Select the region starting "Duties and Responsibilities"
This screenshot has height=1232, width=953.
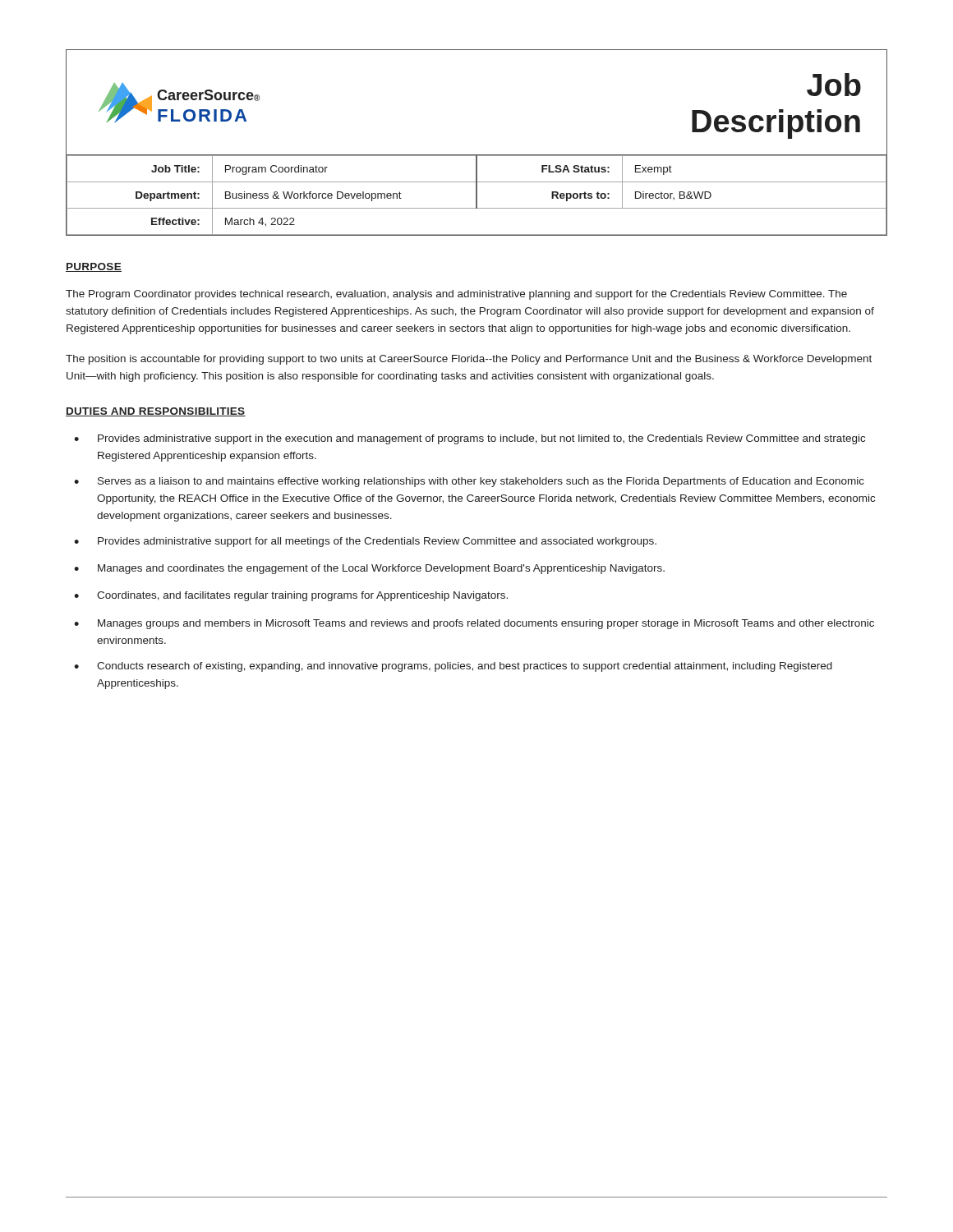[x=155, y=411]
